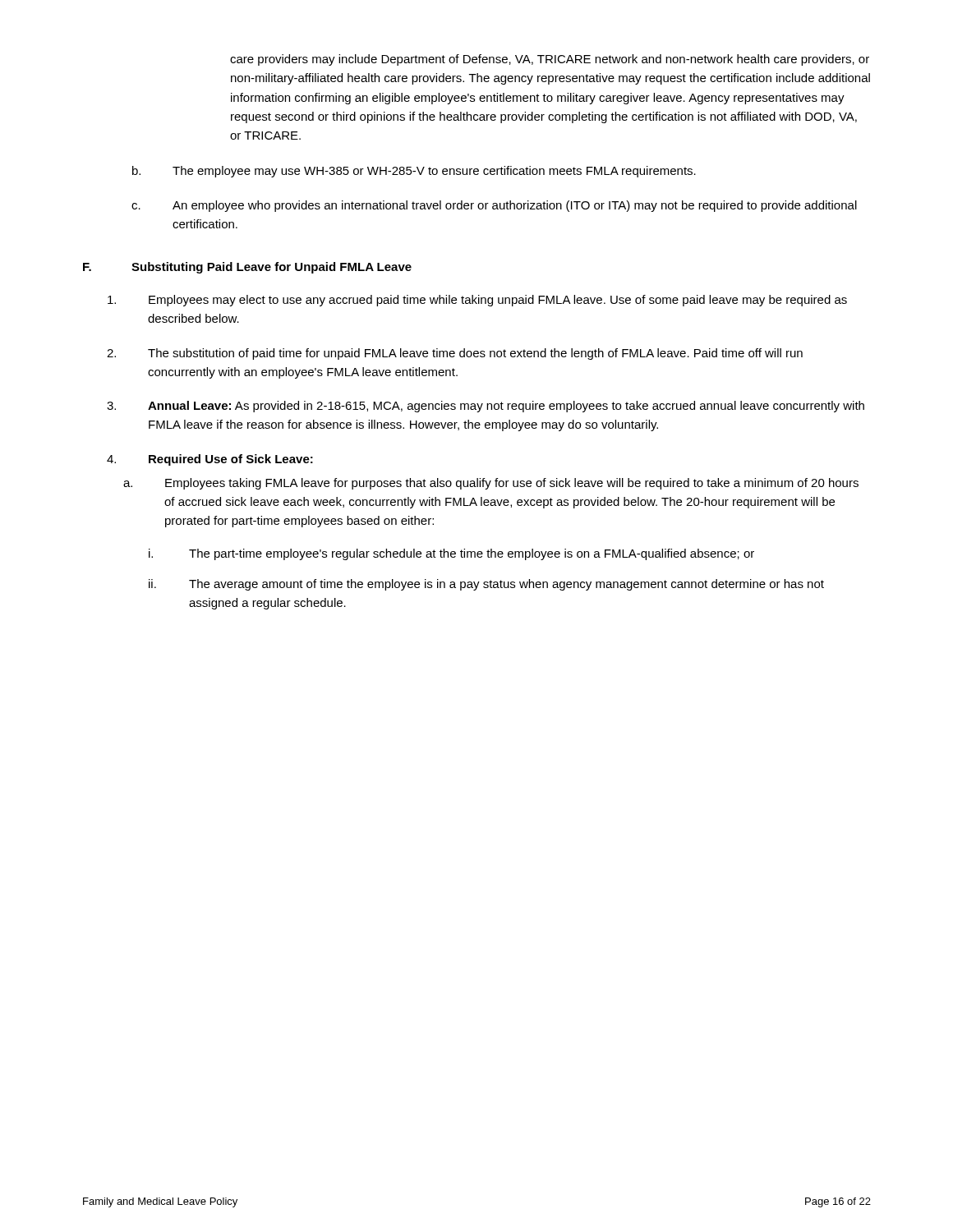The height and width of the screenshot is (1232, 953).
Task: Navigate to the text starting "b. The employee may use WH-385 or WH-285-V"
Action: click(476, 171)
